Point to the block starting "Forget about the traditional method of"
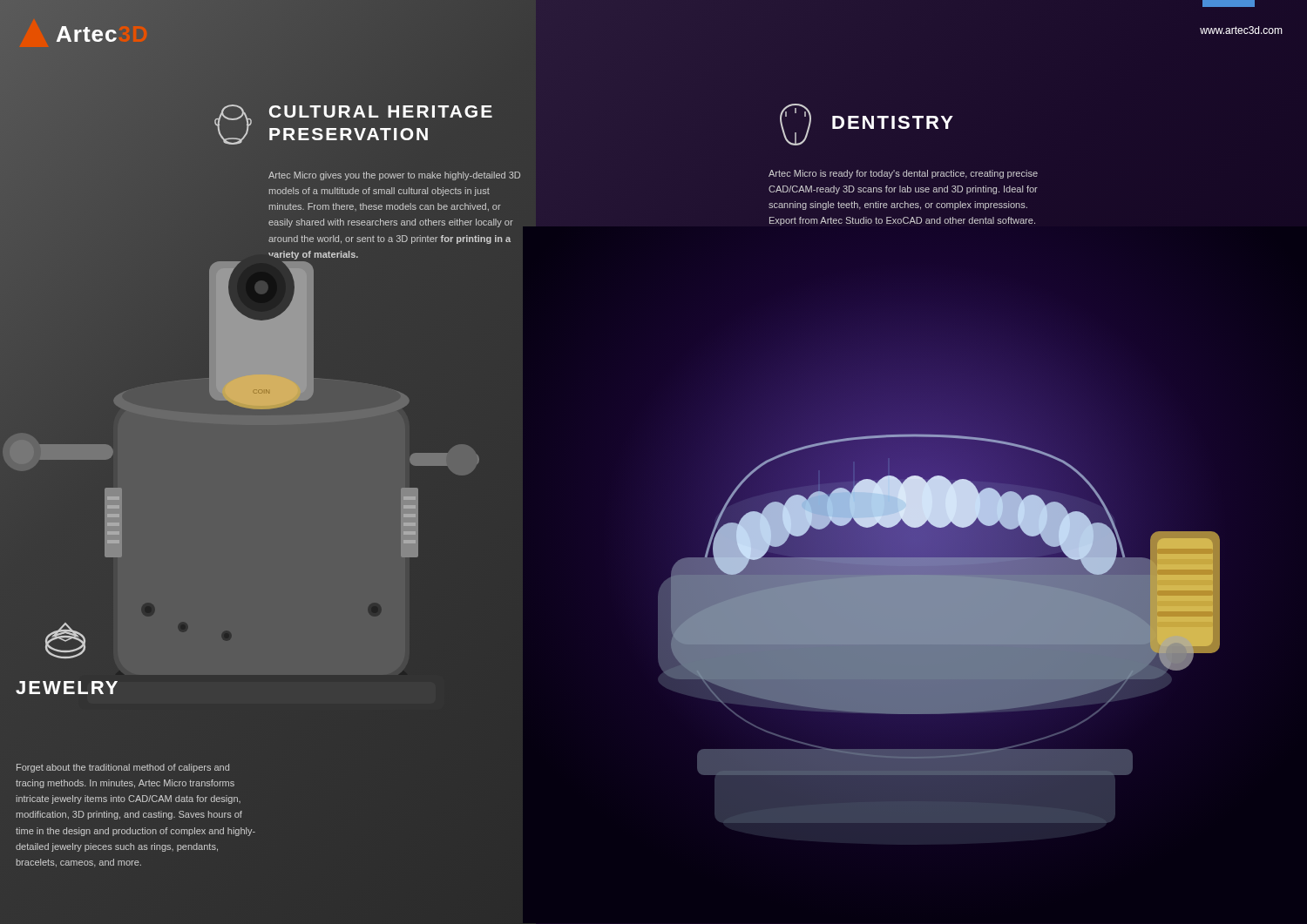The height and width of the screenshot is (924, 1307). tap(136, 815)
